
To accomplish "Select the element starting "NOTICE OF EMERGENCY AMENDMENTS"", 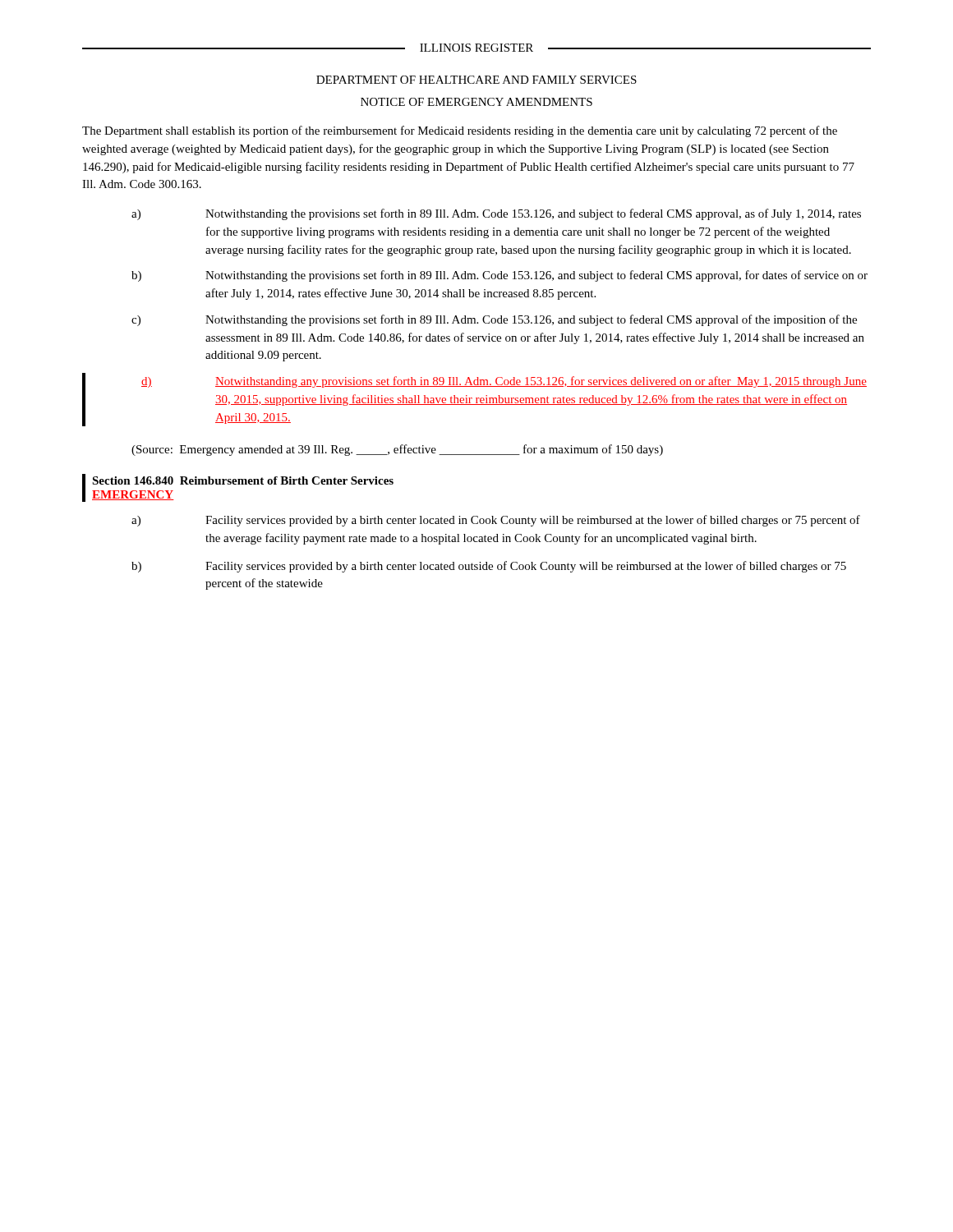I will click(476, 102).
